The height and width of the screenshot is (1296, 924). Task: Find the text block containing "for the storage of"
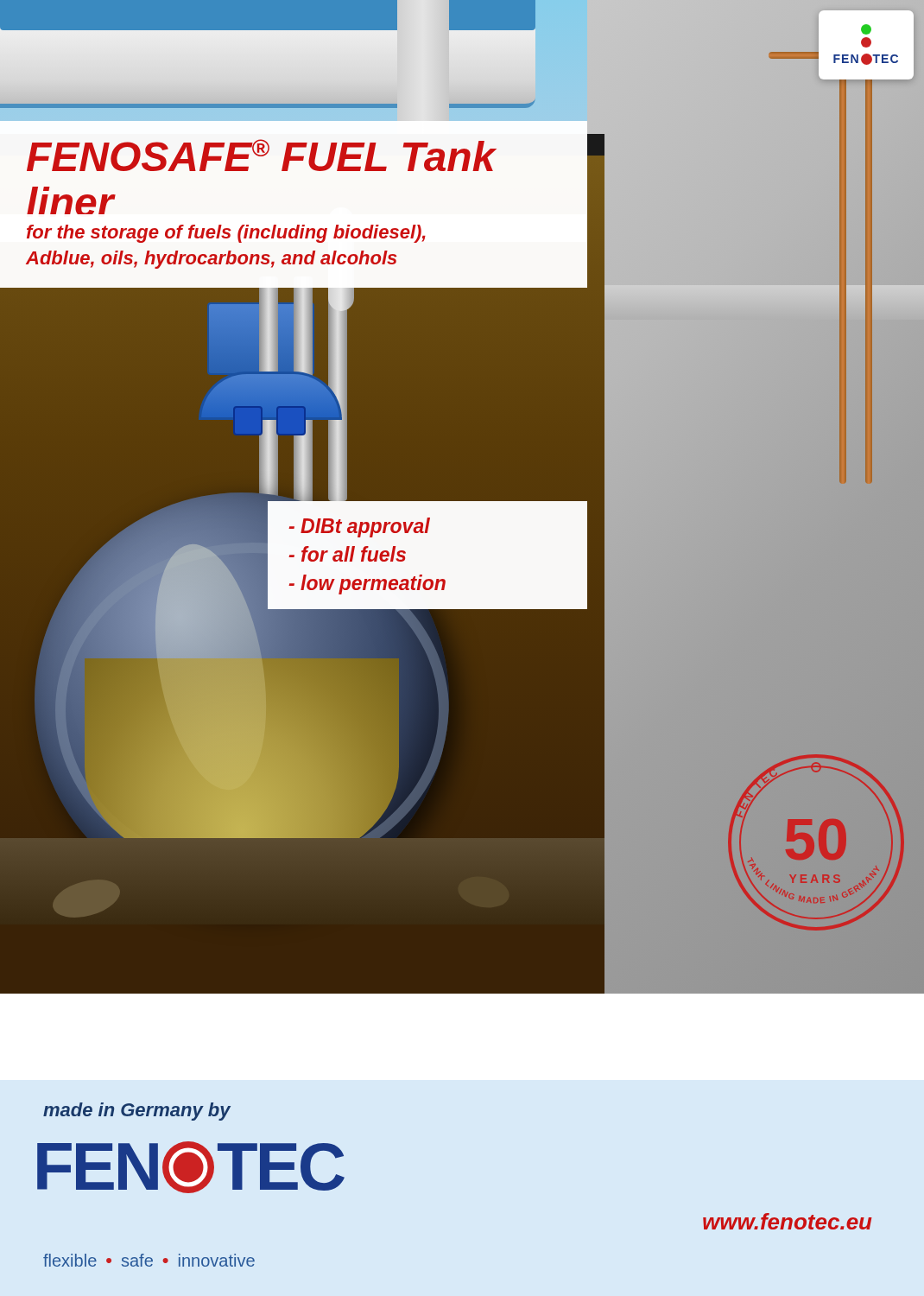click(x=294, y=246)
